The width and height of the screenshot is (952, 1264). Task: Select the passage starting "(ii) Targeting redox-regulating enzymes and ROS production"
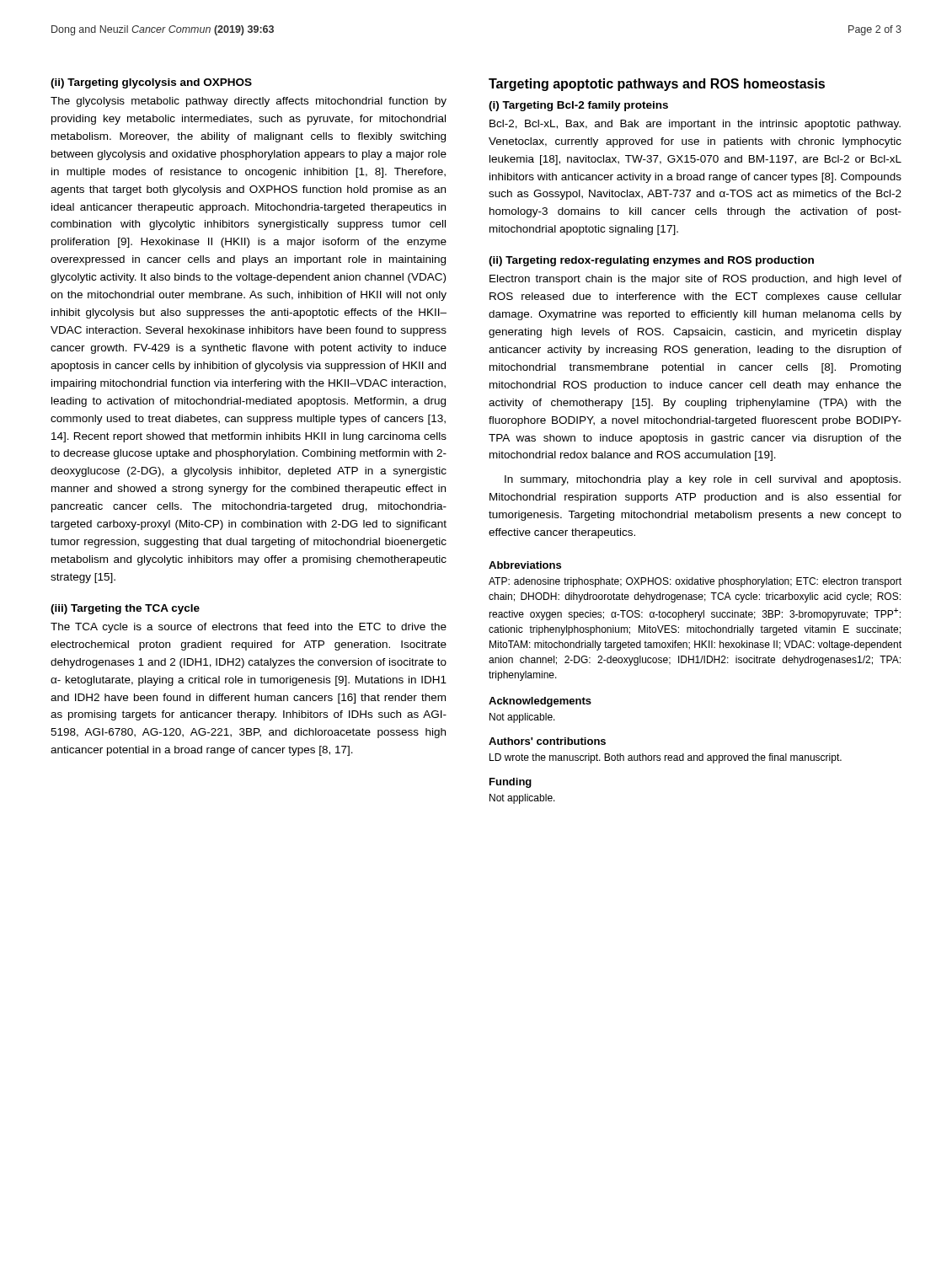(652, 260)
